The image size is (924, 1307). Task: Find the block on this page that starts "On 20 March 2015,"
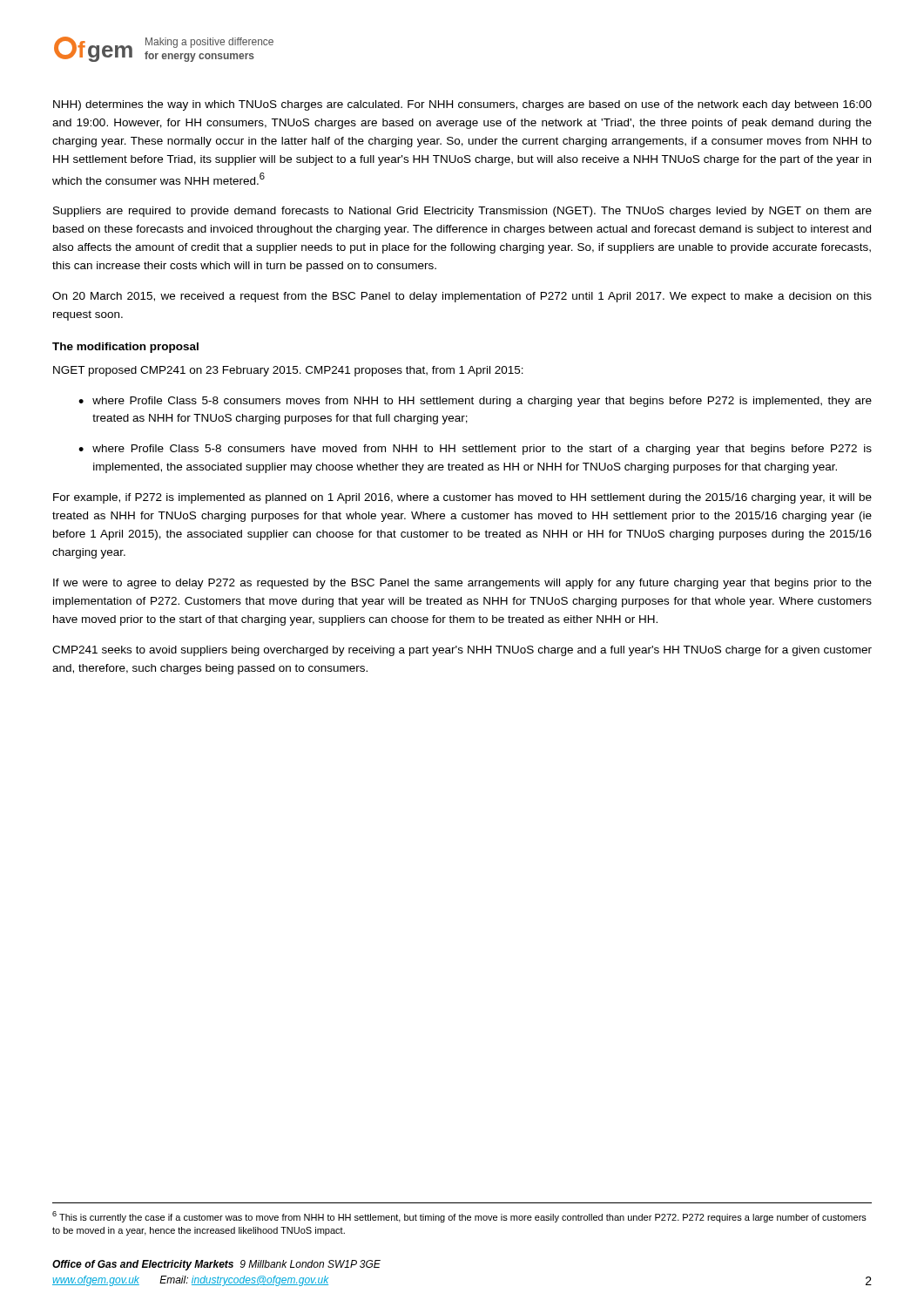(x=462, y=305)
